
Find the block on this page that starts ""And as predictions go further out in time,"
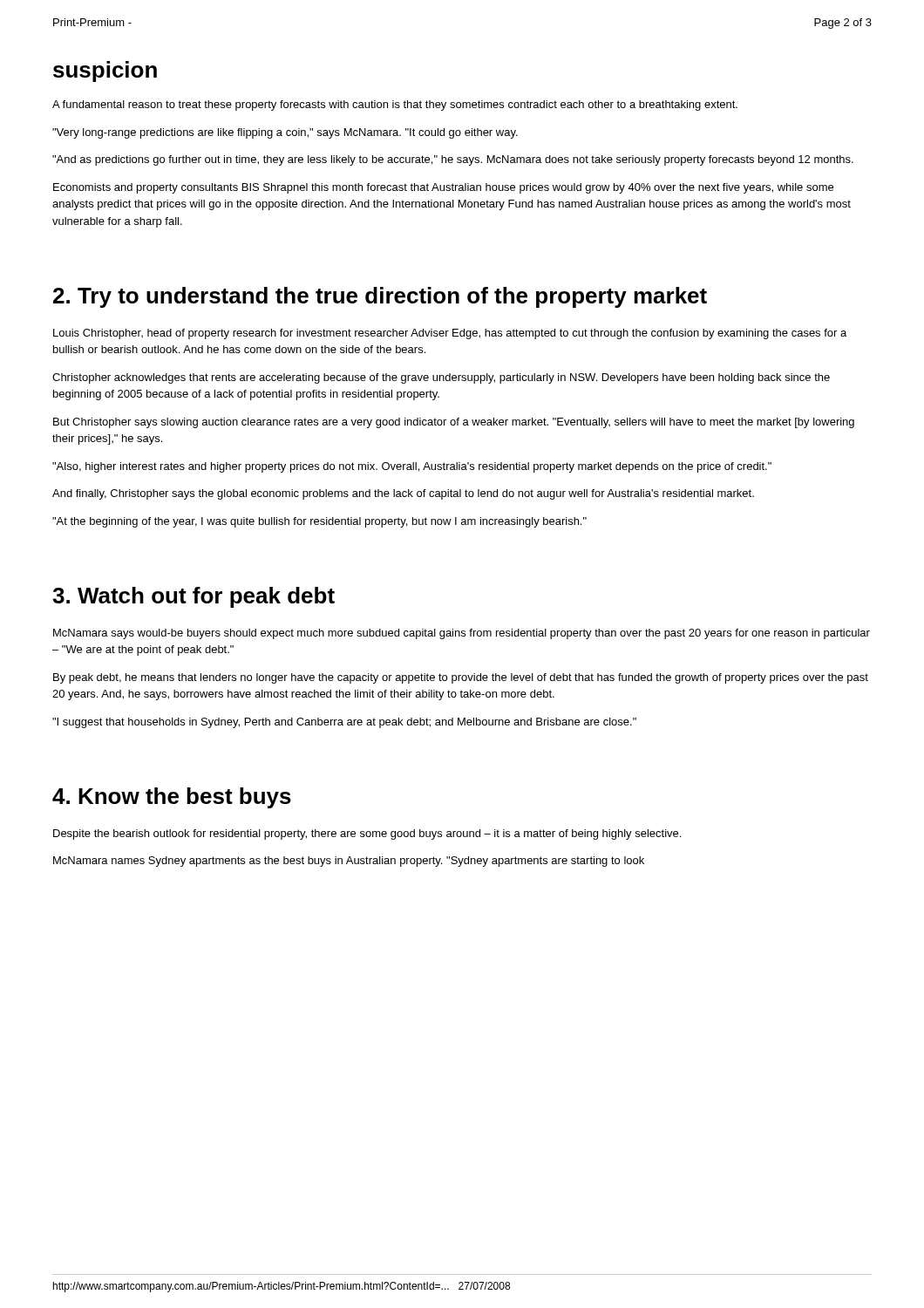tap(453, 159)
